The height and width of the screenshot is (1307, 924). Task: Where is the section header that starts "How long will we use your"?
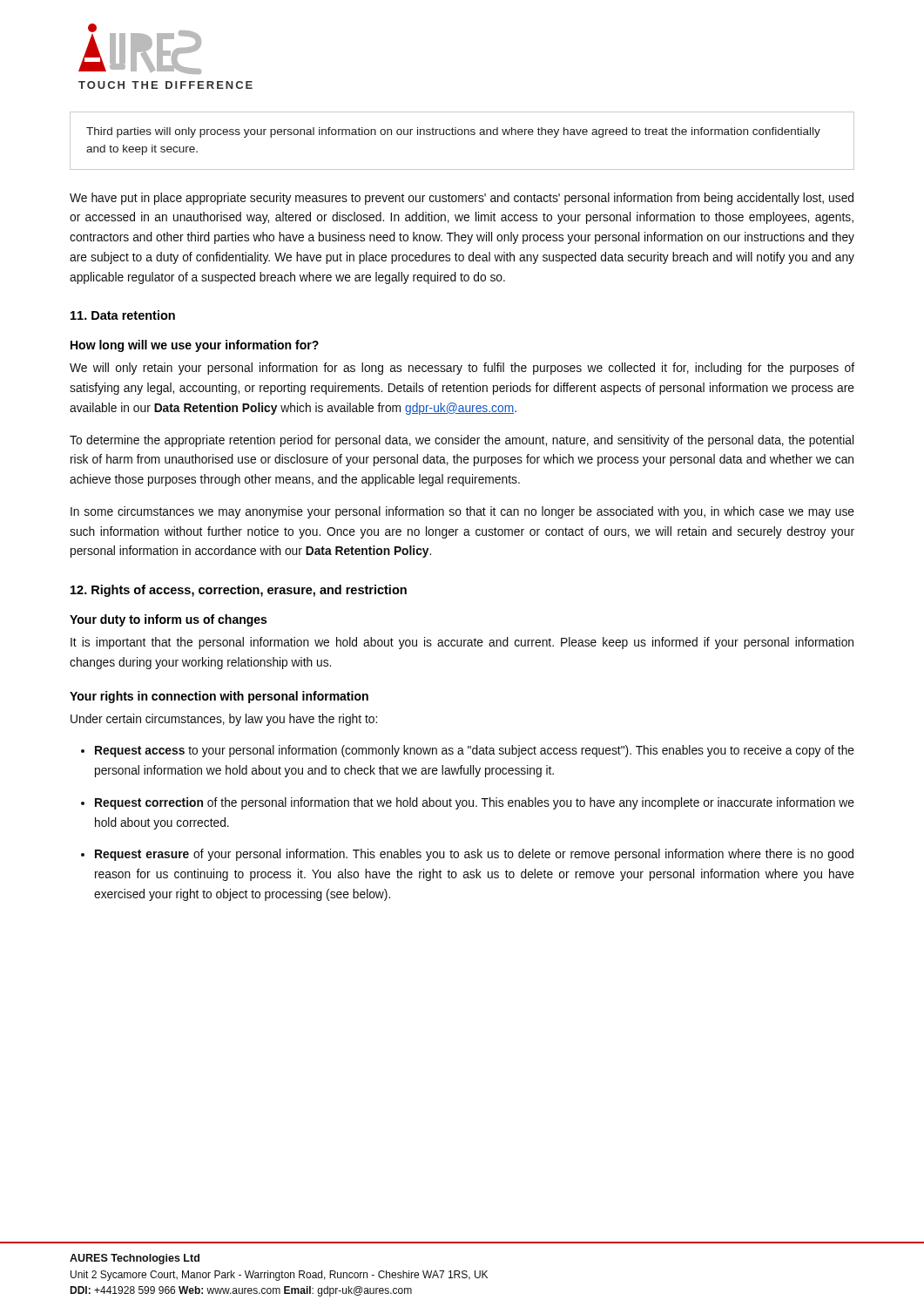(194, 345)
